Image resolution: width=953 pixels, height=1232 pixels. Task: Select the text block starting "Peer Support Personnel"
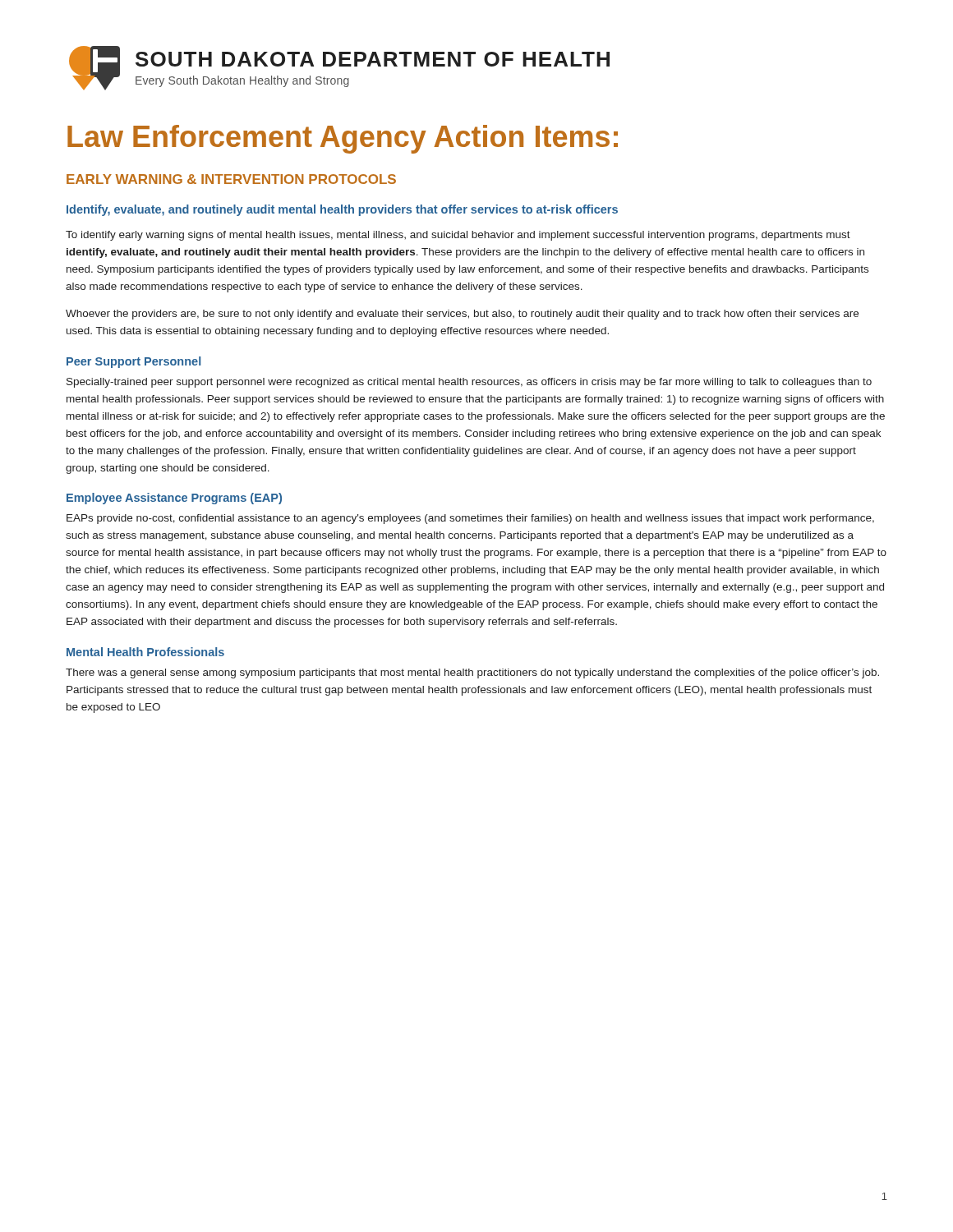pyautogui.click(x=134, y=361)
